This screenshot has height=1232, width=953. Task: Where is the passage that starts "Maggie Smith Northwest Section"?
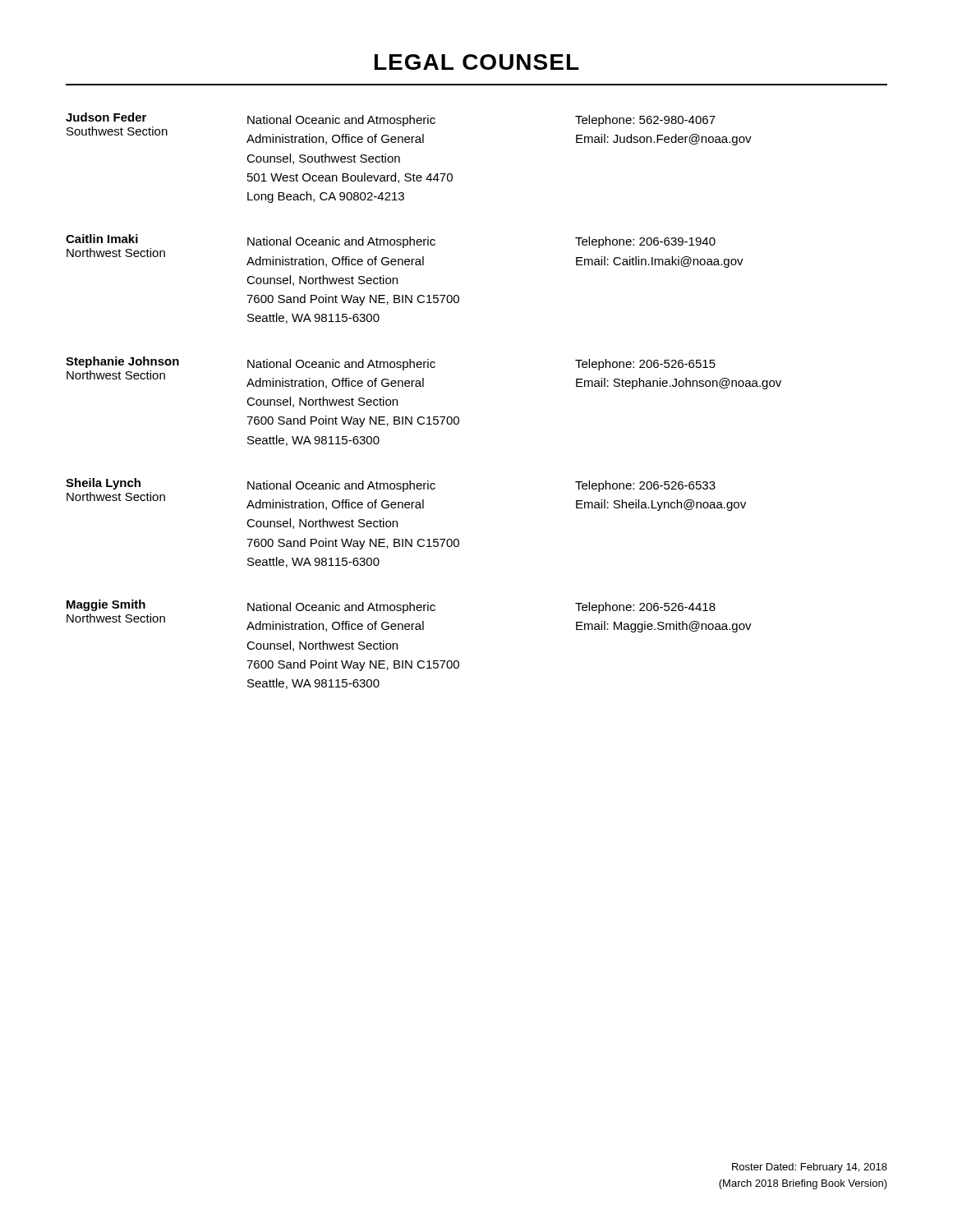point(131,616)
